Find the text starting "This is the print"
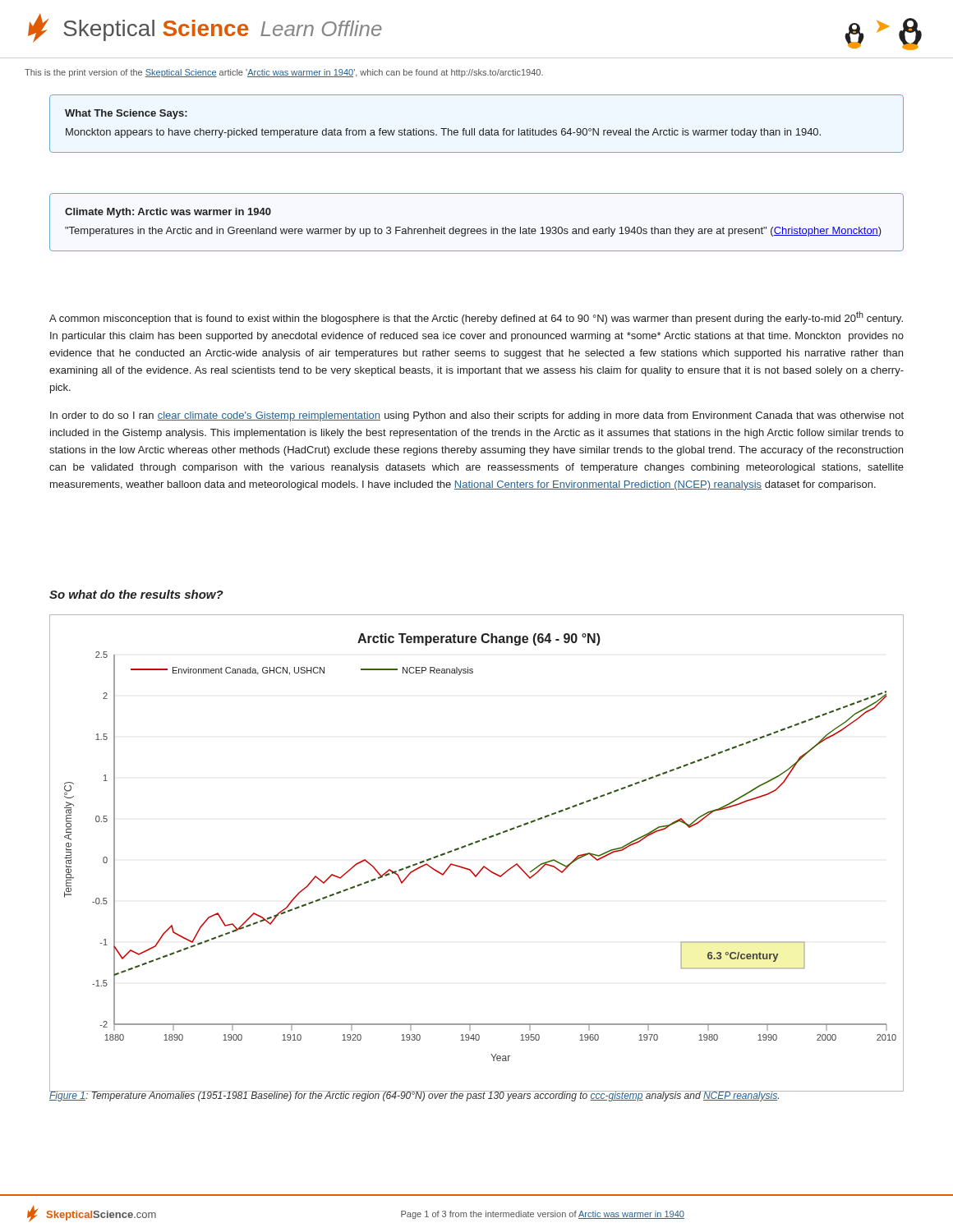Screen dimensions: 1232x953 [x=284, y=72]
